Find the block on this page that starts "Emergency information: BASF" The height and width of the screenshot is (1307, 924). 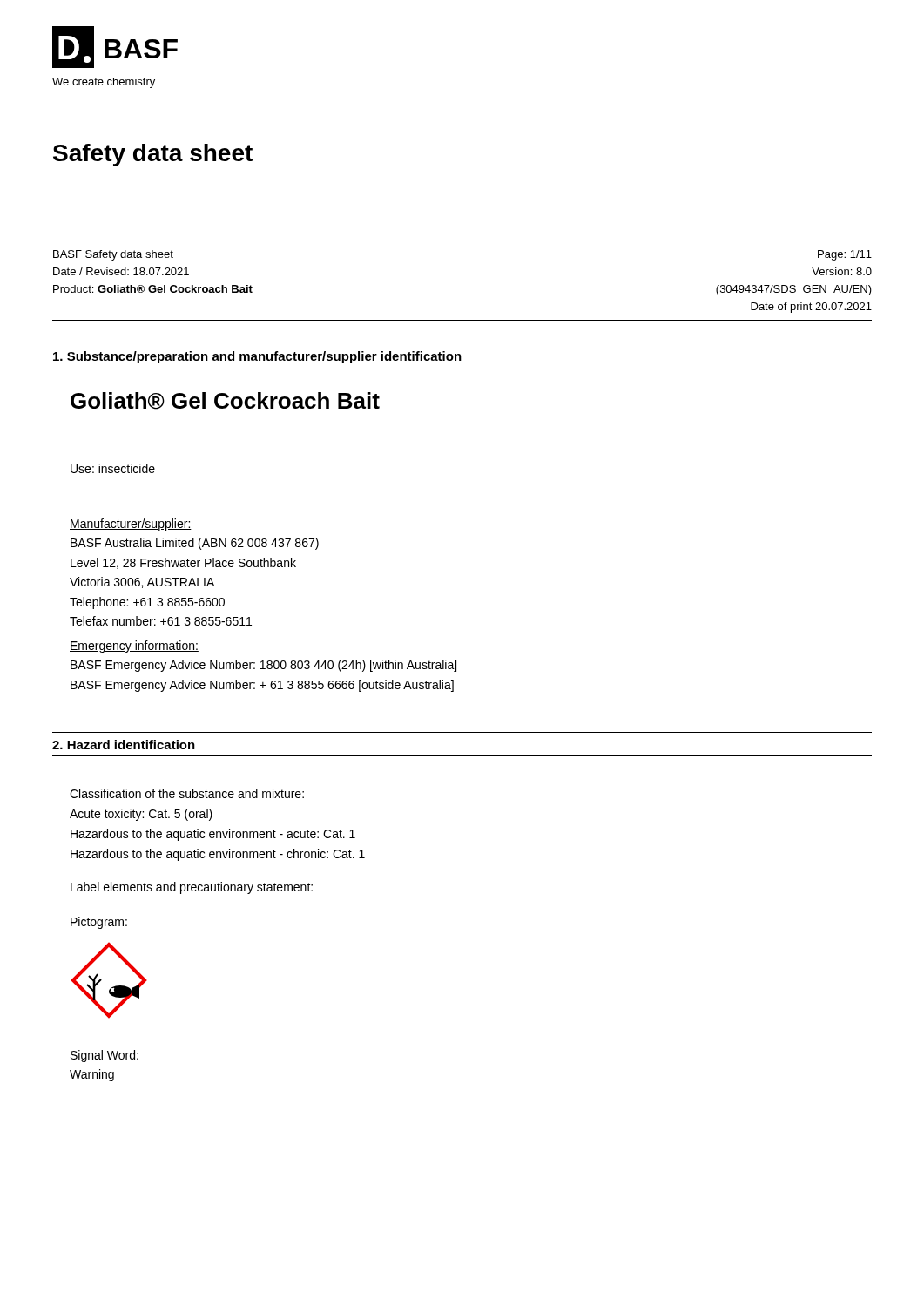click(x=263, y=665)
